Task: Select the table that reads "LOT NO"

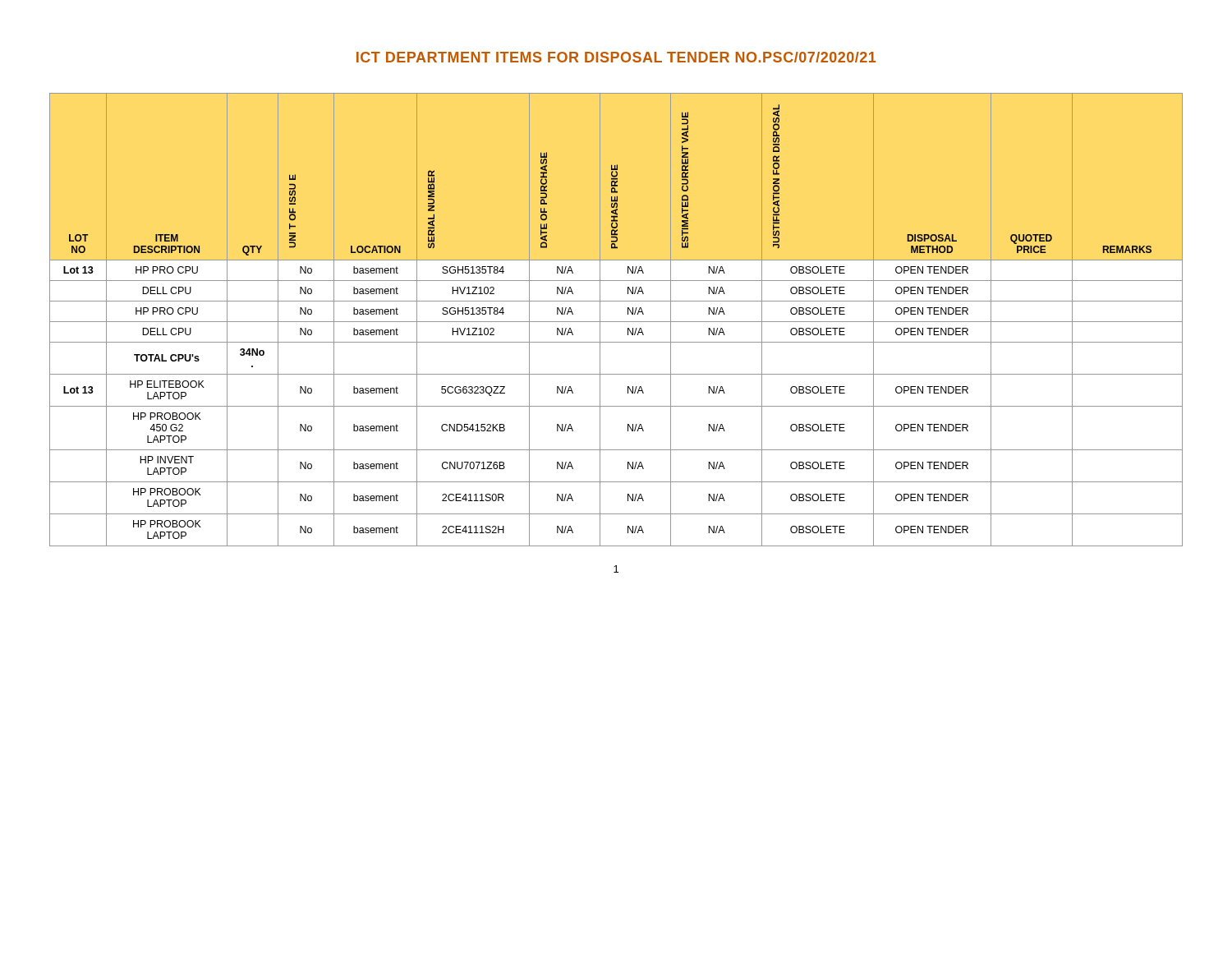Action: click(616, 319)
